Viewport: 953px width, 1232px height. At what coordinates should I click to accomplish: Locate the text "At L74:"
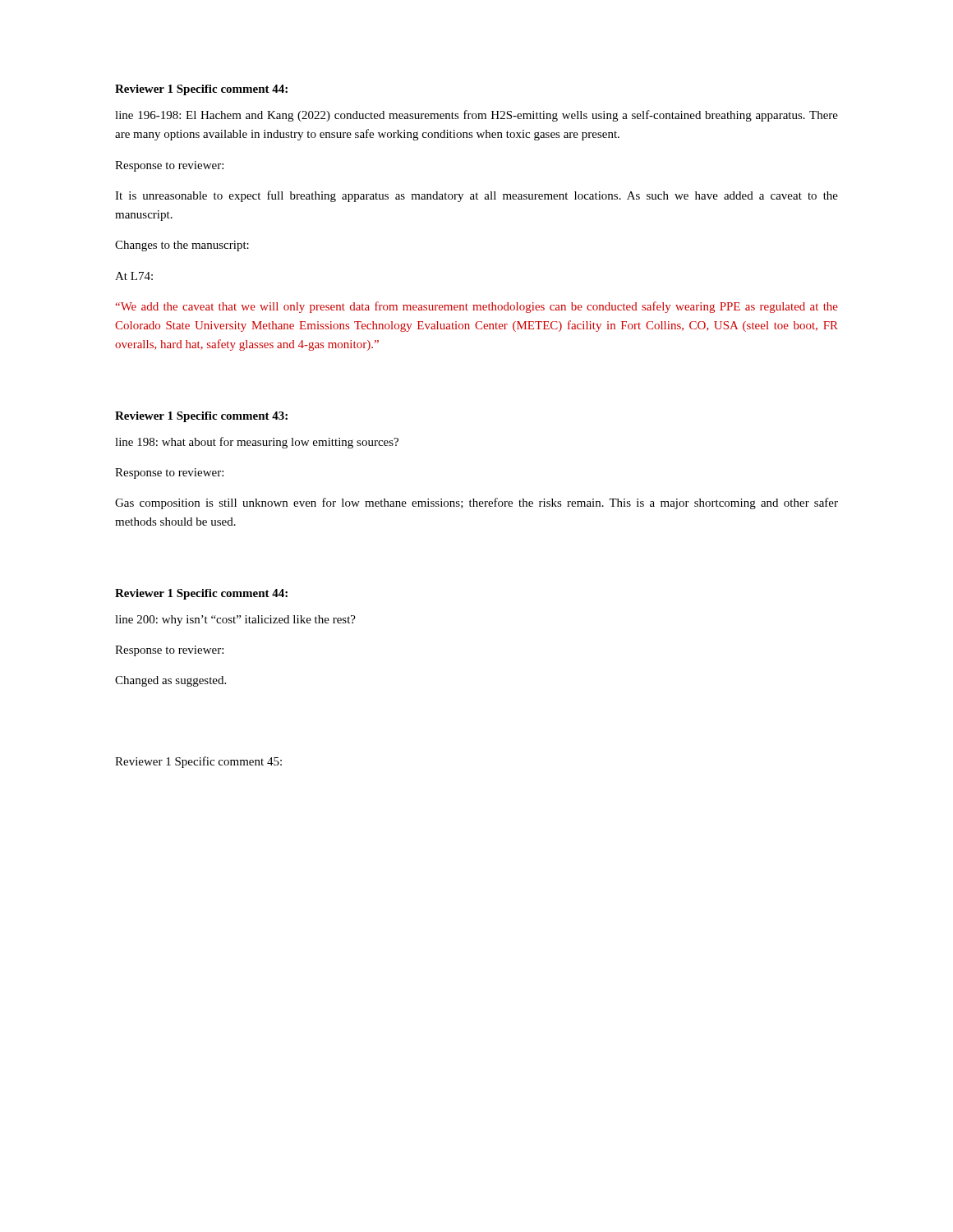pos(134,276)
